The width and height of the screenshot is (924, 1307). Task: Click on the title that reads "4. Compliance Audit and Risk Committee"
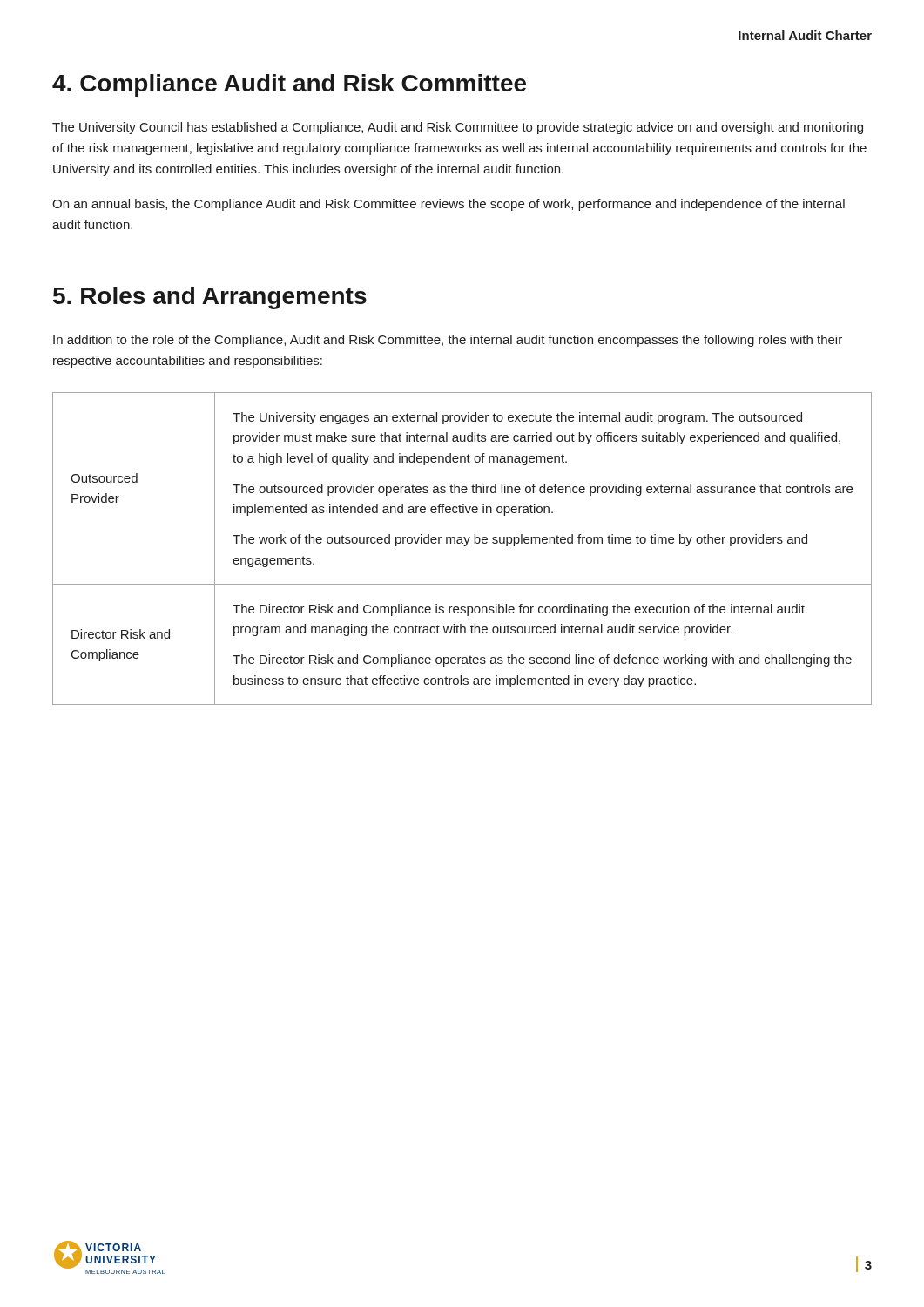290,83
